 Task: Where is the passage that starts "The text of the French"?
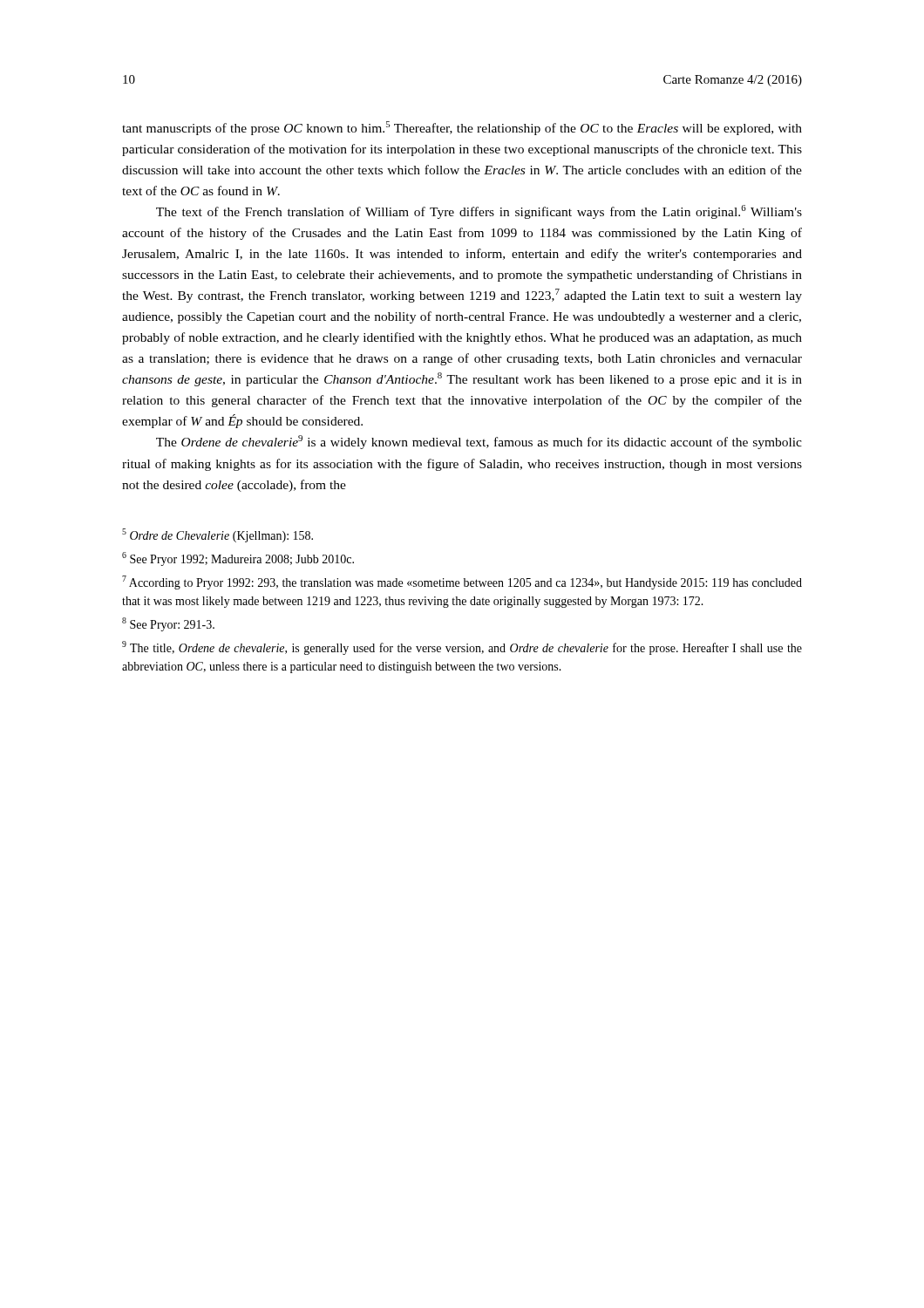[462, 317]
